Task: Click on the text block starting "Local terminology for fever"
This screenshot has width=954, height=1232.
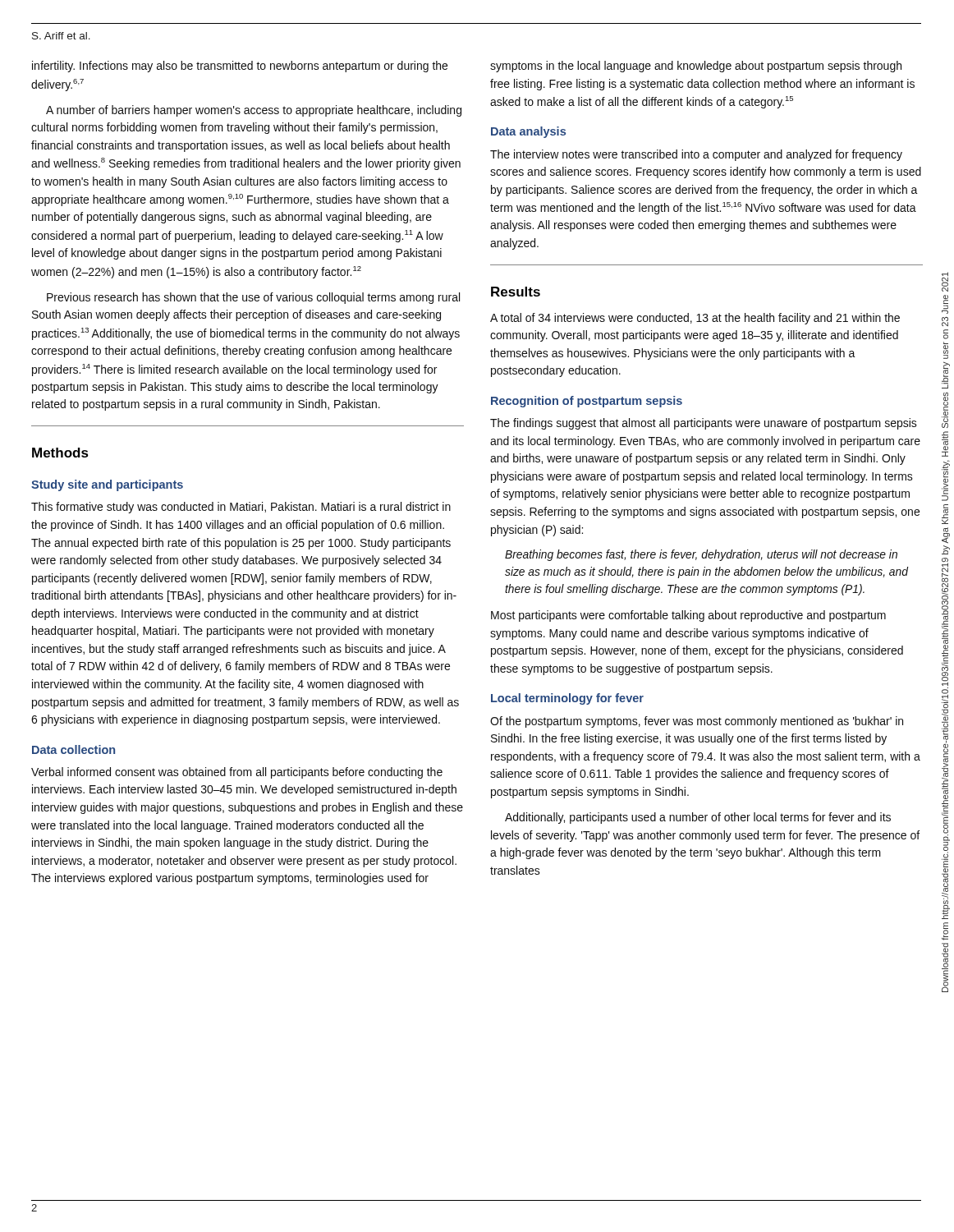Action: (567, 698)
